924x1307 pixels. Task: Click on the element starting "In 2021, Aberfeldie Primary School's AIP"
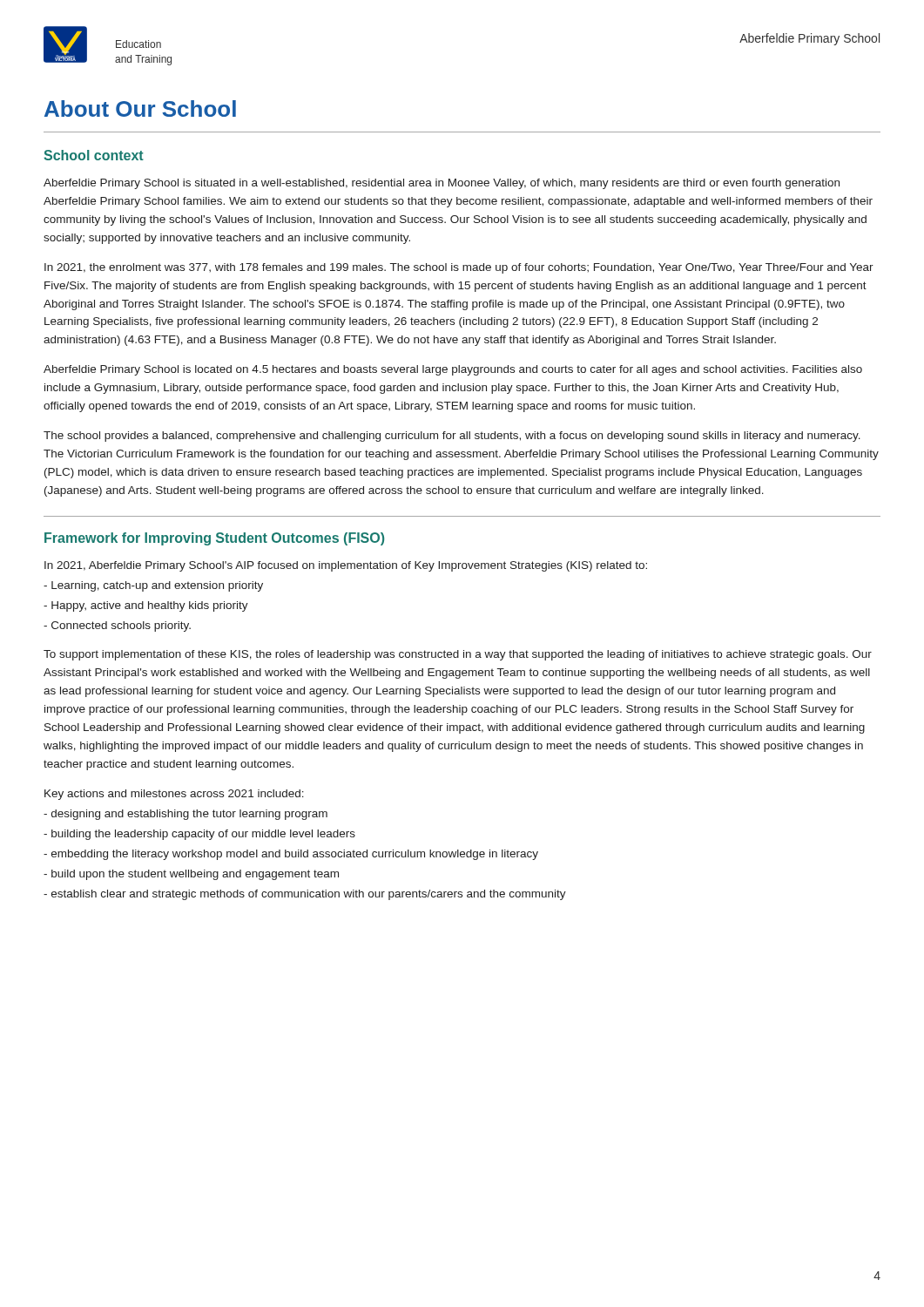462,566
